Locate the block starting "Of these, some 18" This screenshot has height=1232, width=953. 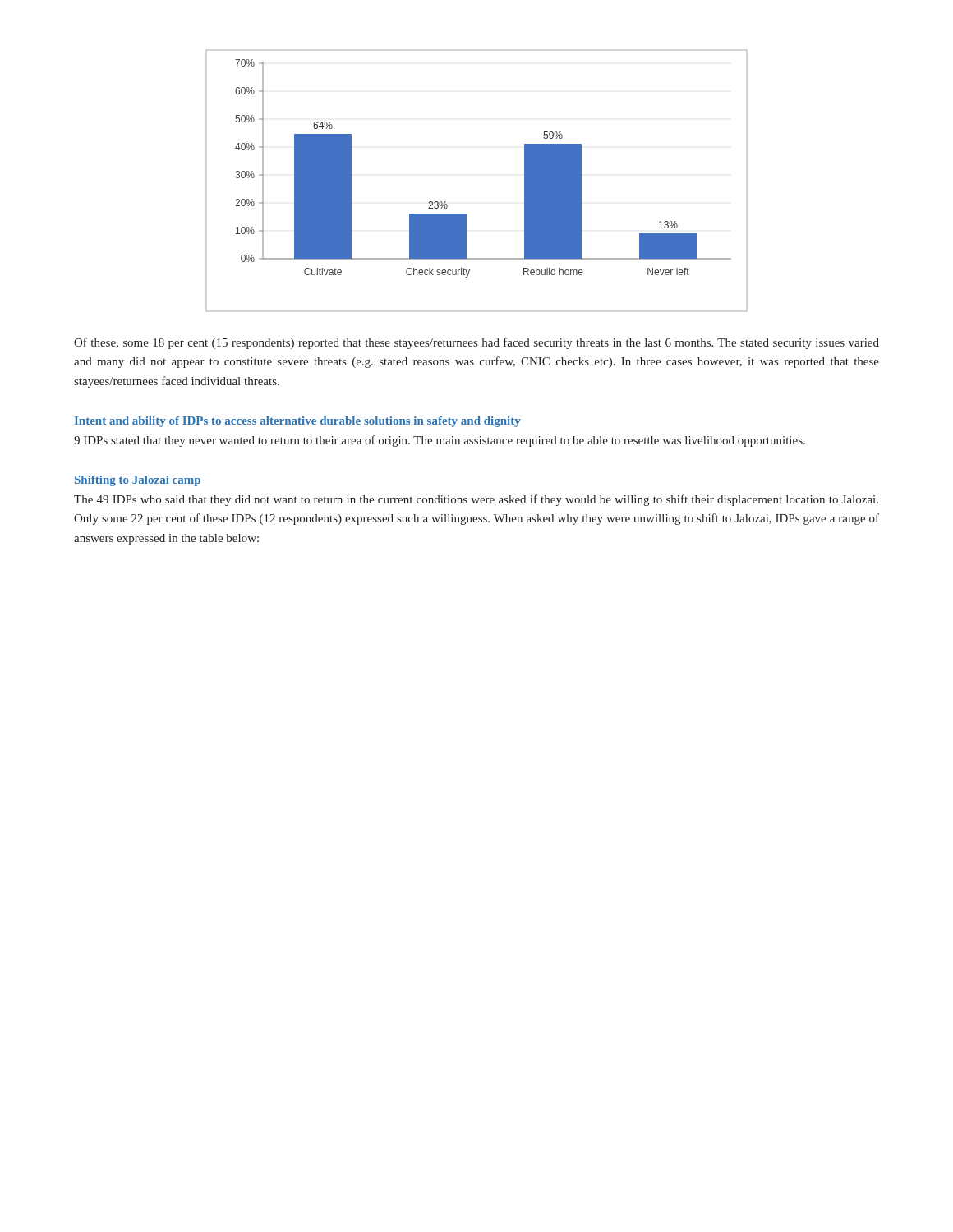click(x=476, y=362)
